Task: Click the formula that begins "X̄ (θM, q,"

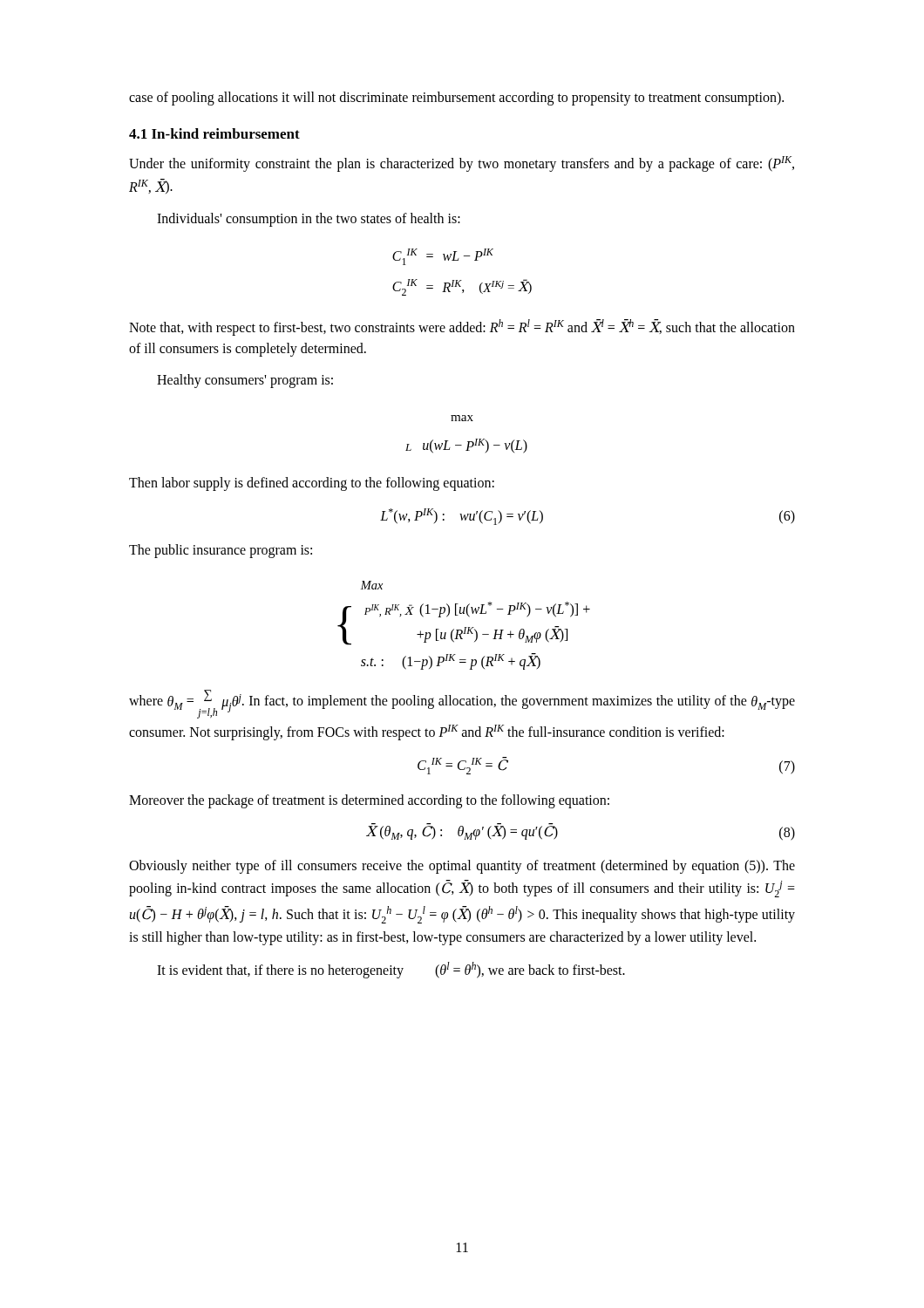Action: (x=462, y=833)
